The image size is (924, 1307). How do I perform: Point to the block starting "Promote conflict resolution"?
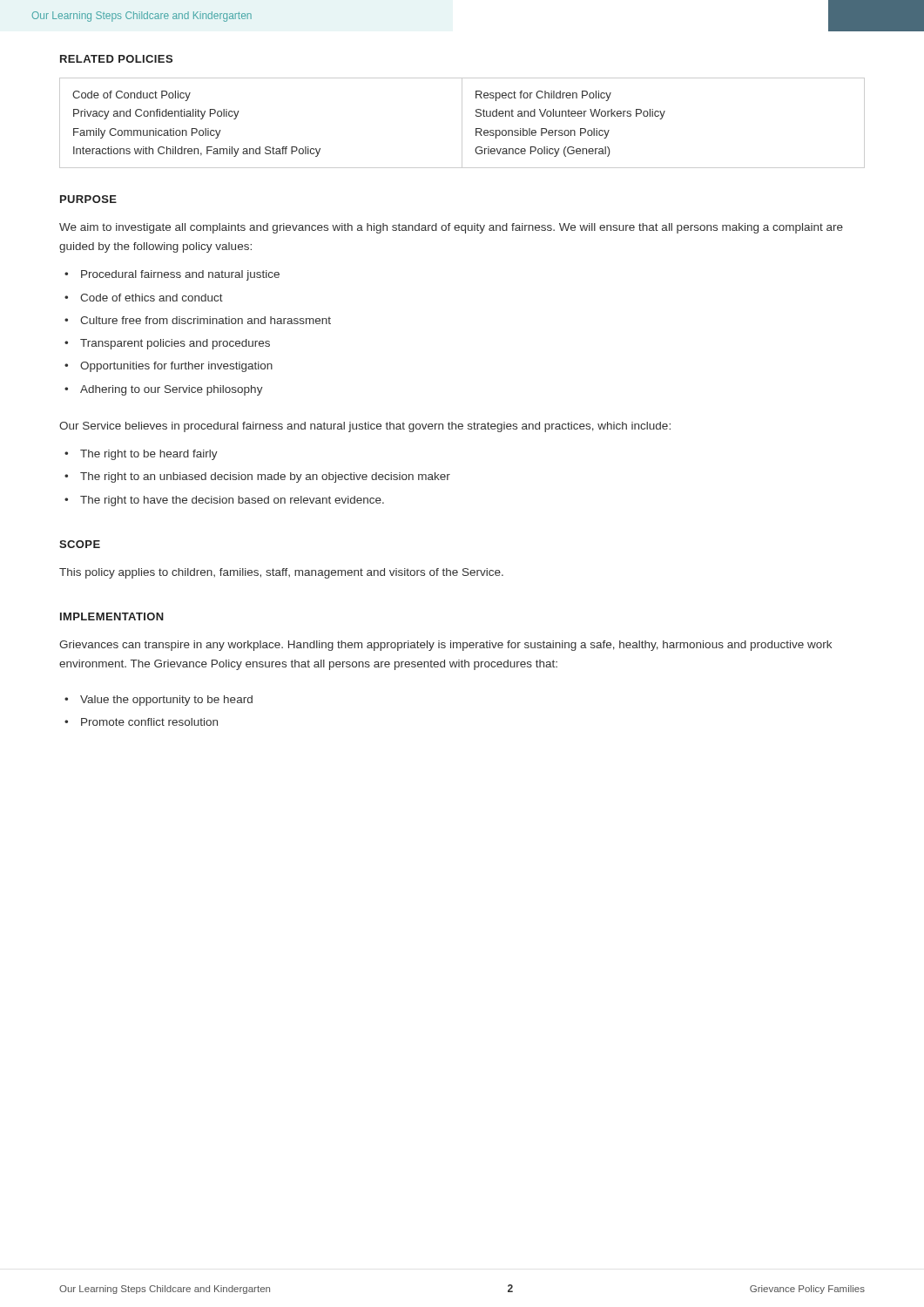149,722
